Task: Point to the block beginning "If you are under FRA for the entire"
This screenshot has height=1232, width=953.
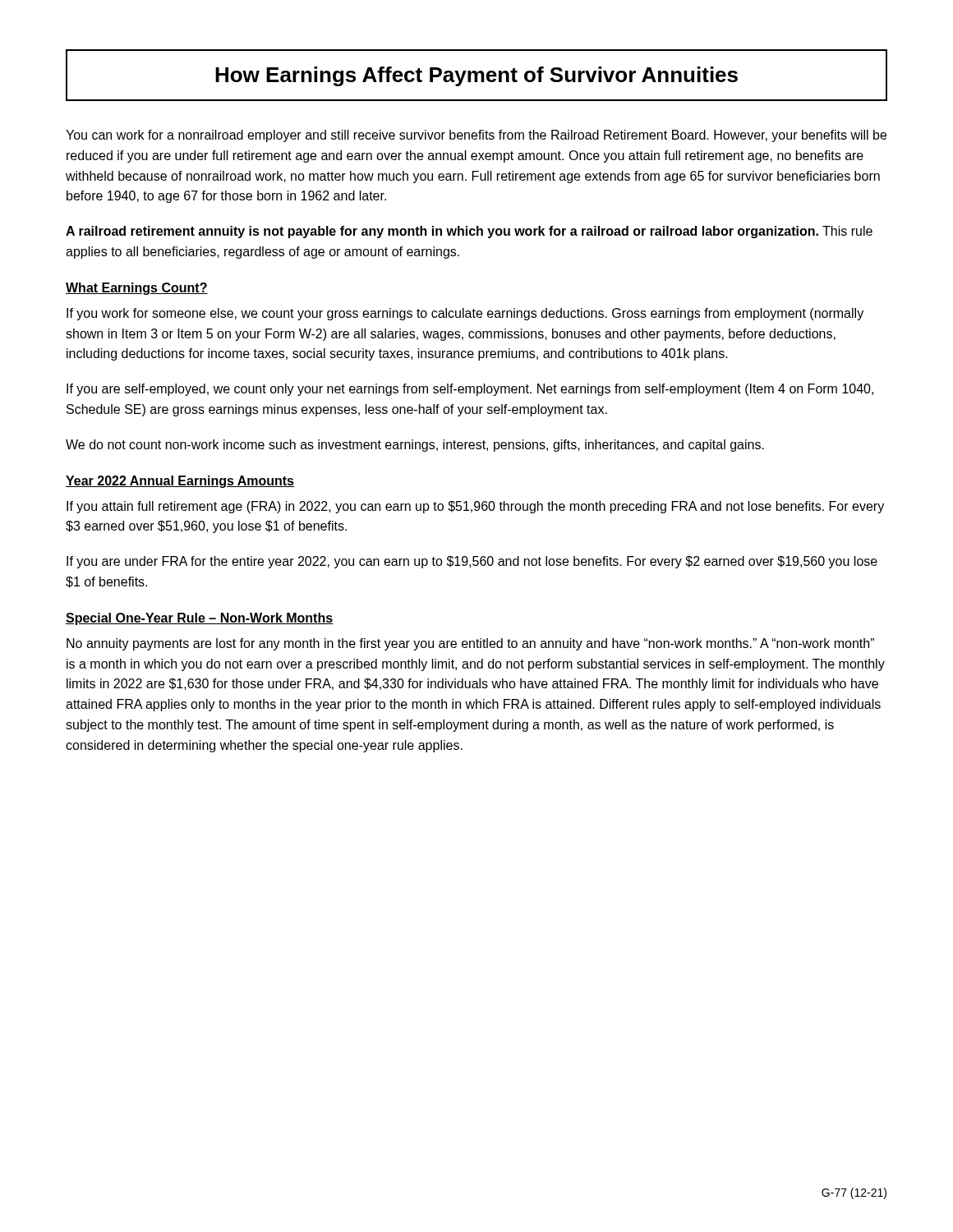Action: (472, 572)
